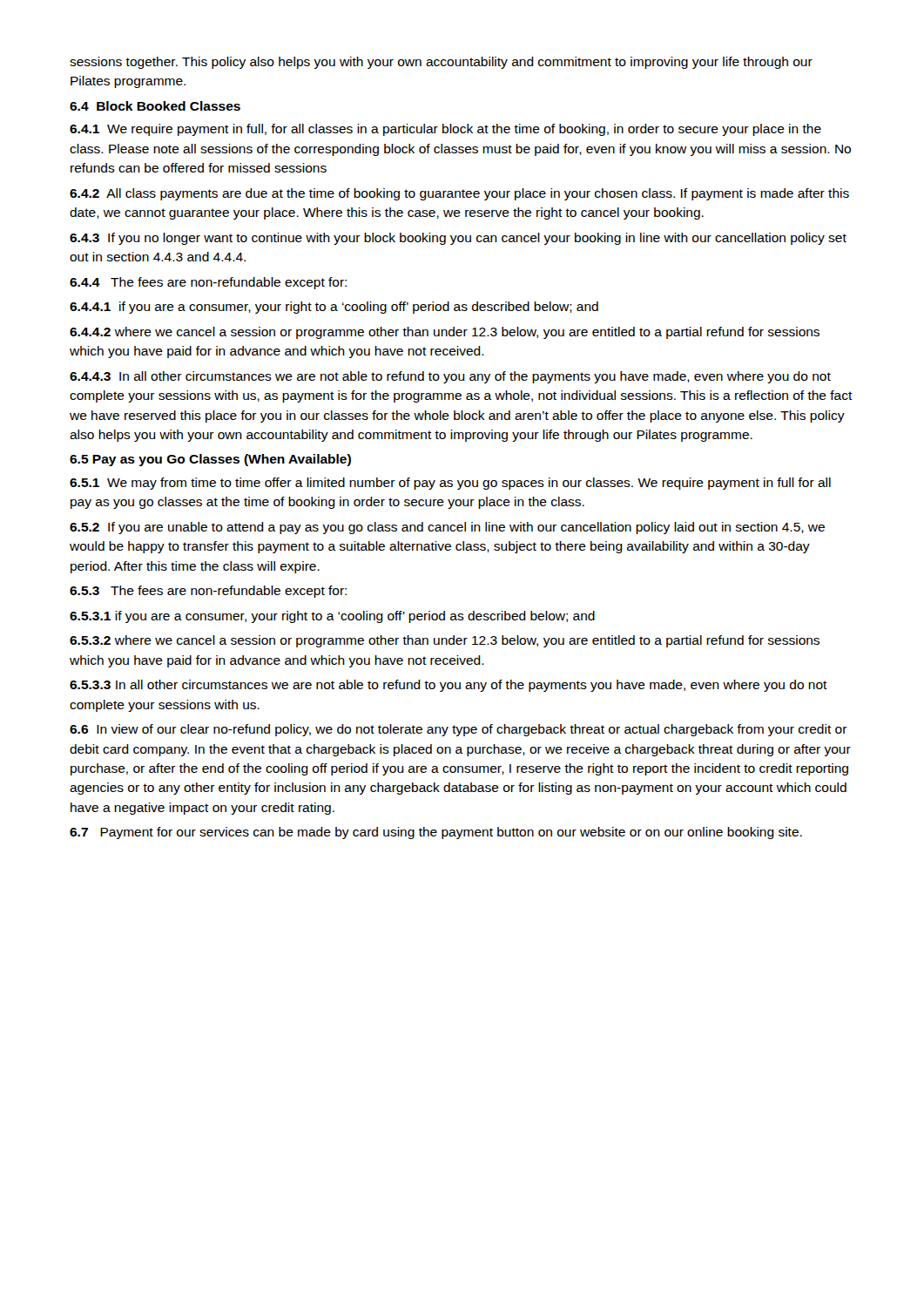Locate the text block that says "4.2 All class payments are due at"
The height and width of the screenshot is (1307, 924).
[x=462, y=203]
